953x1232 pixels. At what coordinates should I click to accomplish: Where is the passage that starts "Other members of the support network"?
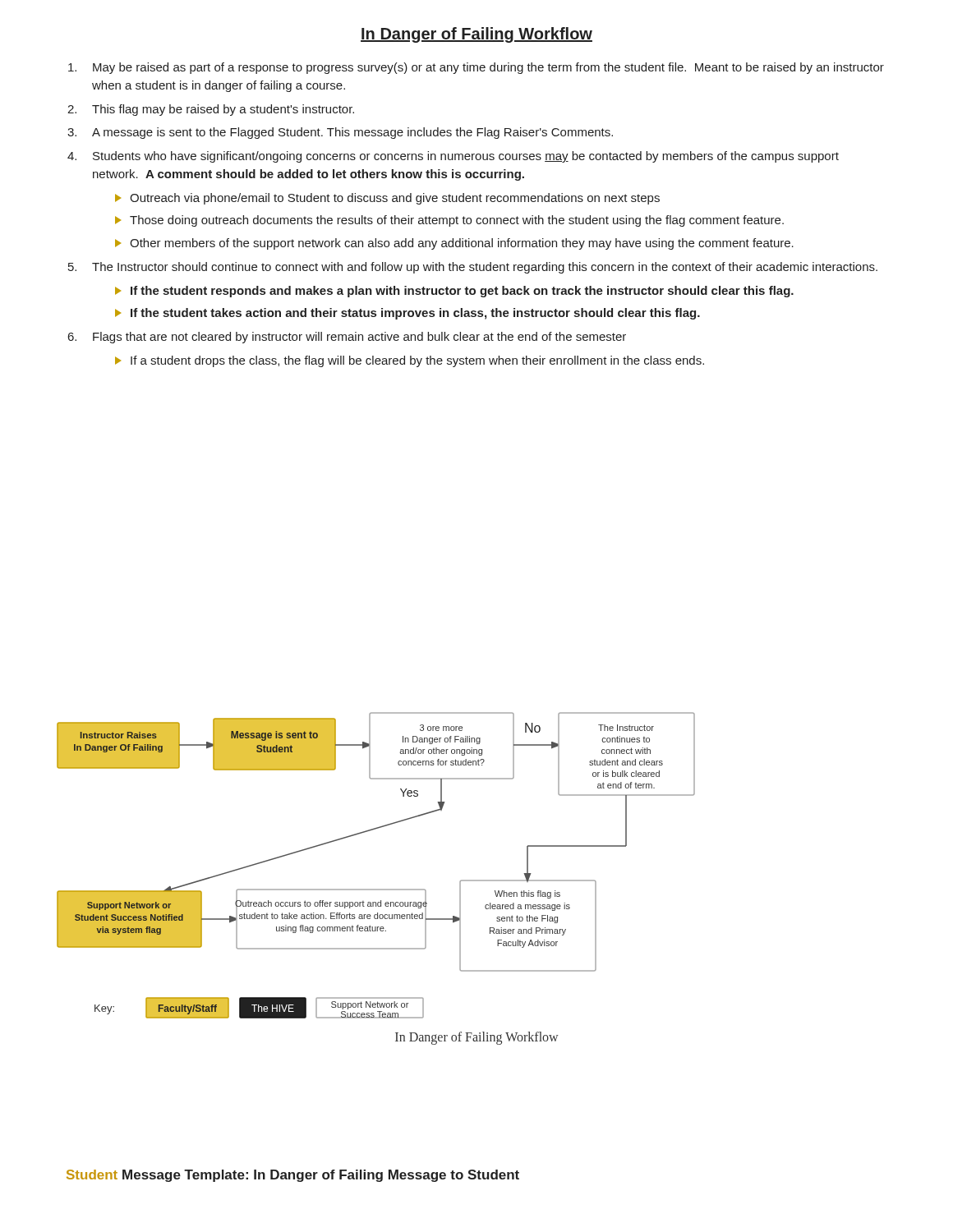pyautogui.click(x=462, y=243)
